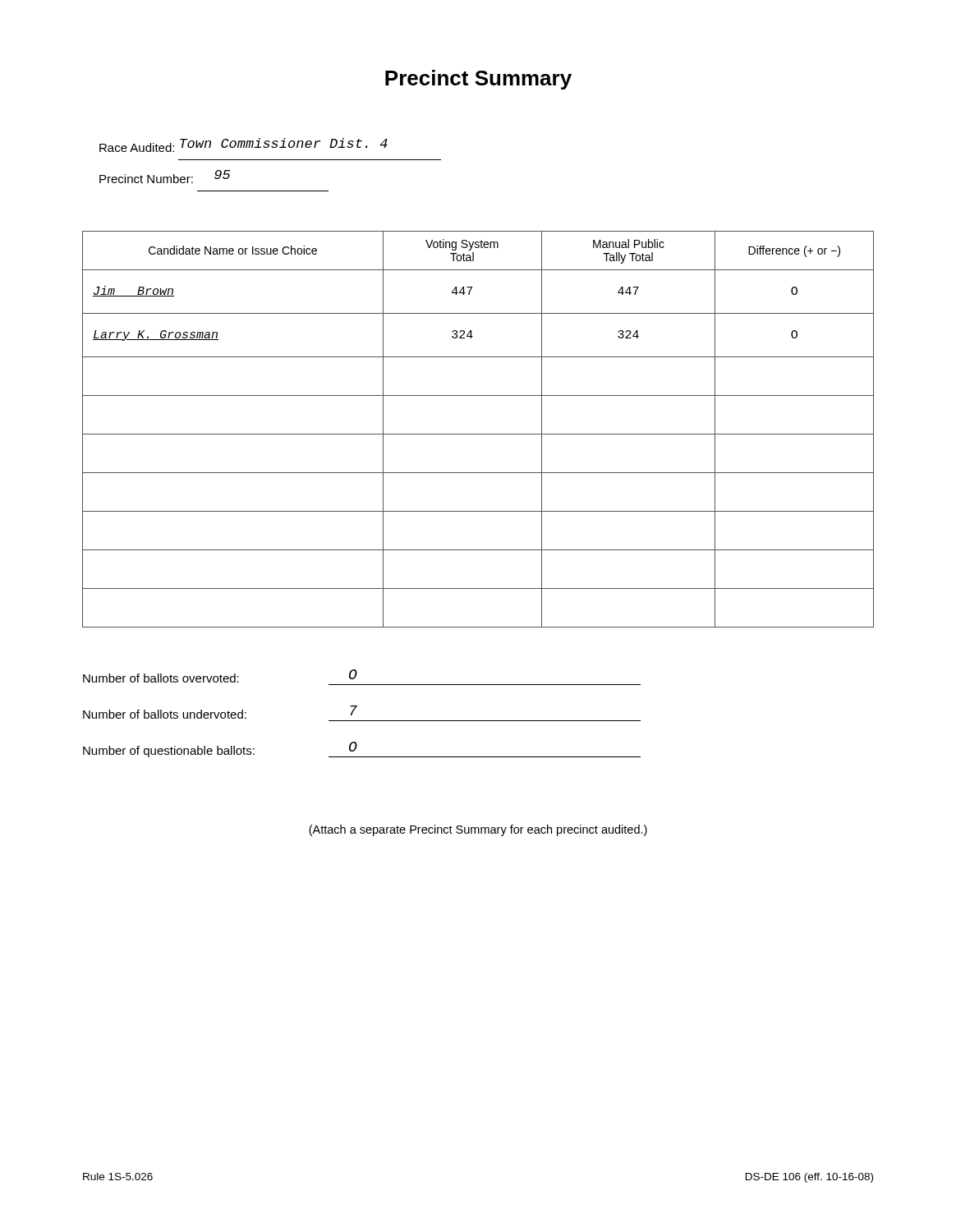Navigate to the block starting "Number of ballots undervoted: 7"
This screenshot has height=1232, width=956.
click(478, 712)
